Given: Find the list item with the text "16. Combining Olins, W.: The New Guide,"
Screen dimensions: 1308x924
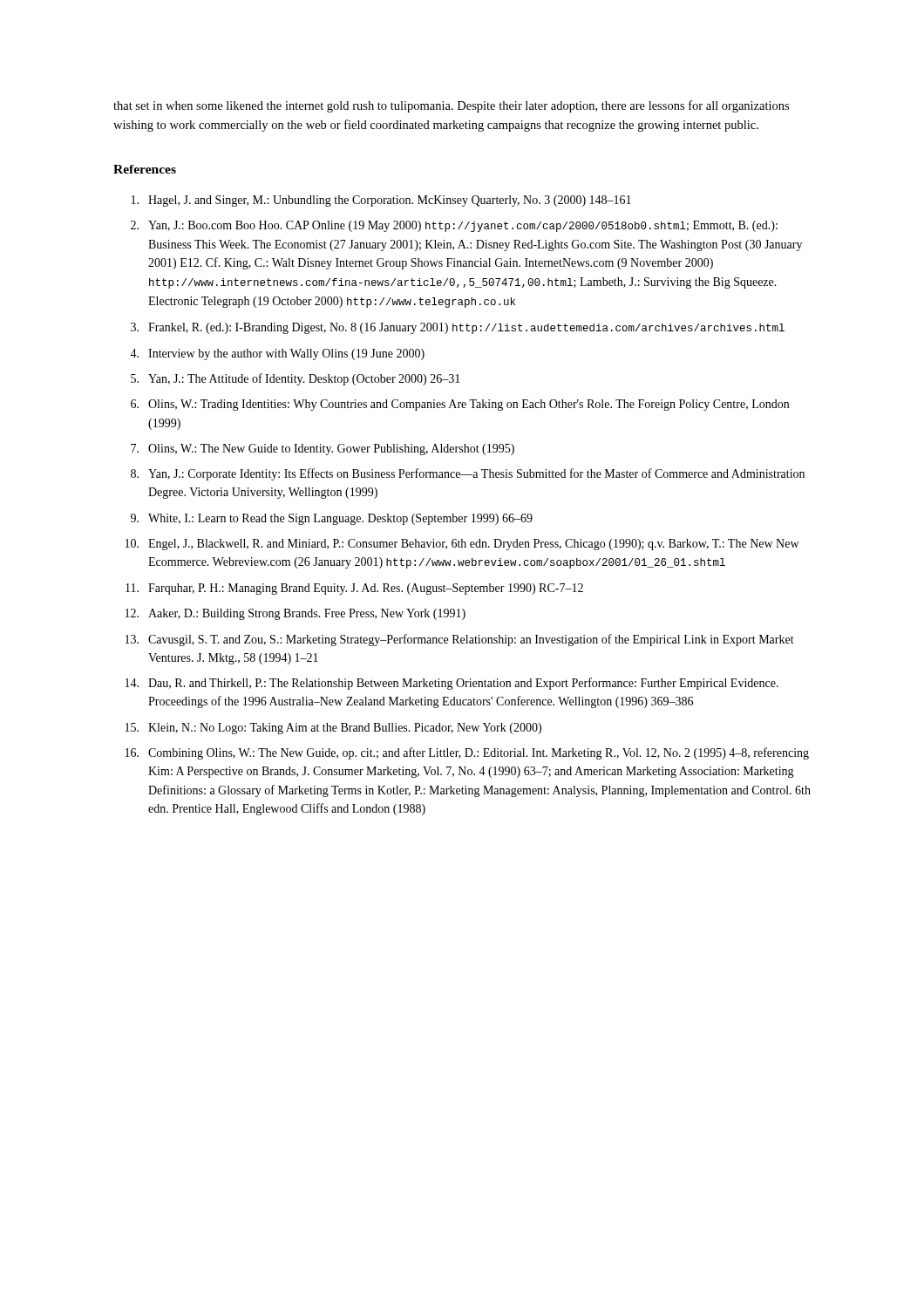Looking at the screenshot, I should click(x=462, y=781).
